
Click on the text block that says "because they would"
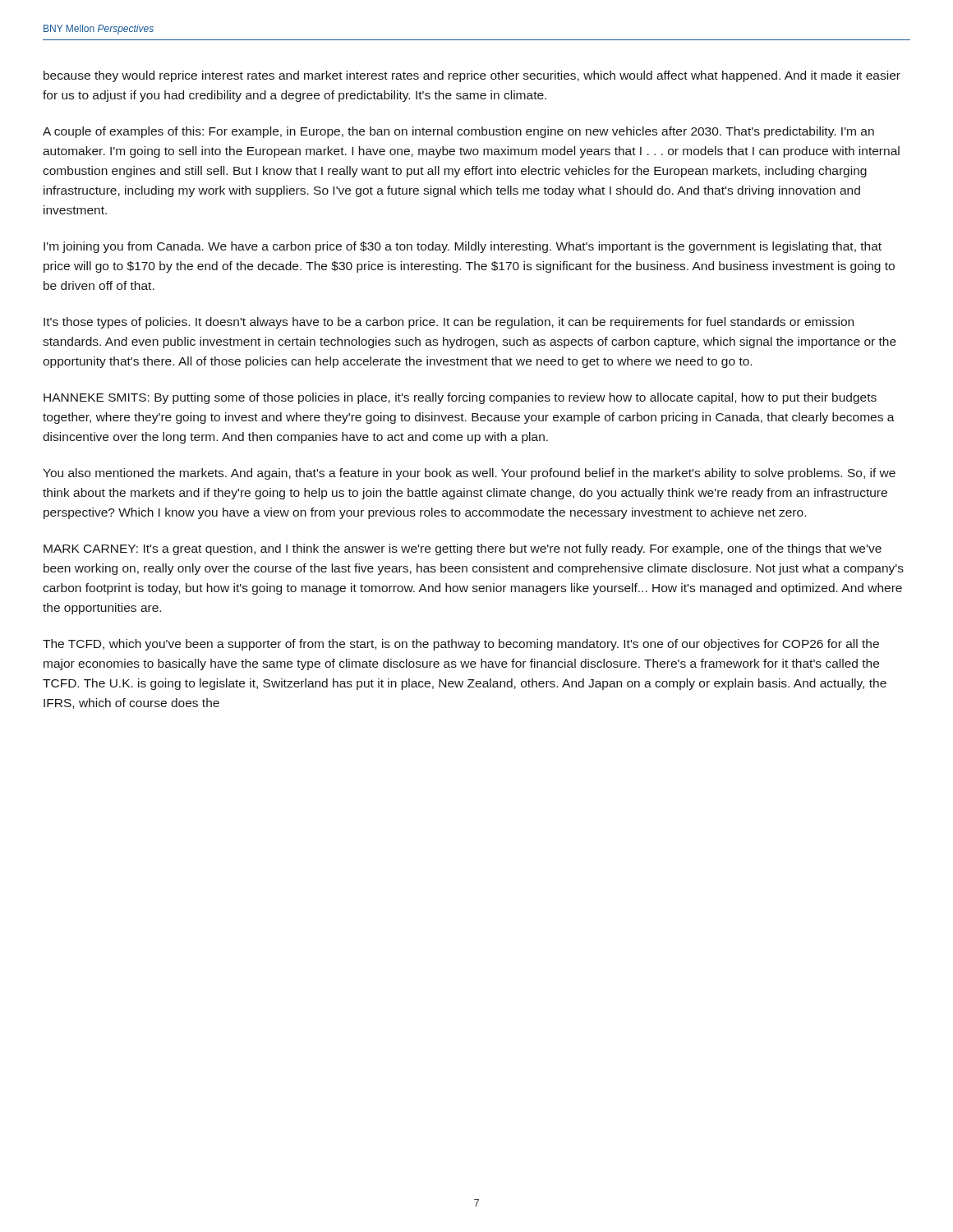pos(472,85)
